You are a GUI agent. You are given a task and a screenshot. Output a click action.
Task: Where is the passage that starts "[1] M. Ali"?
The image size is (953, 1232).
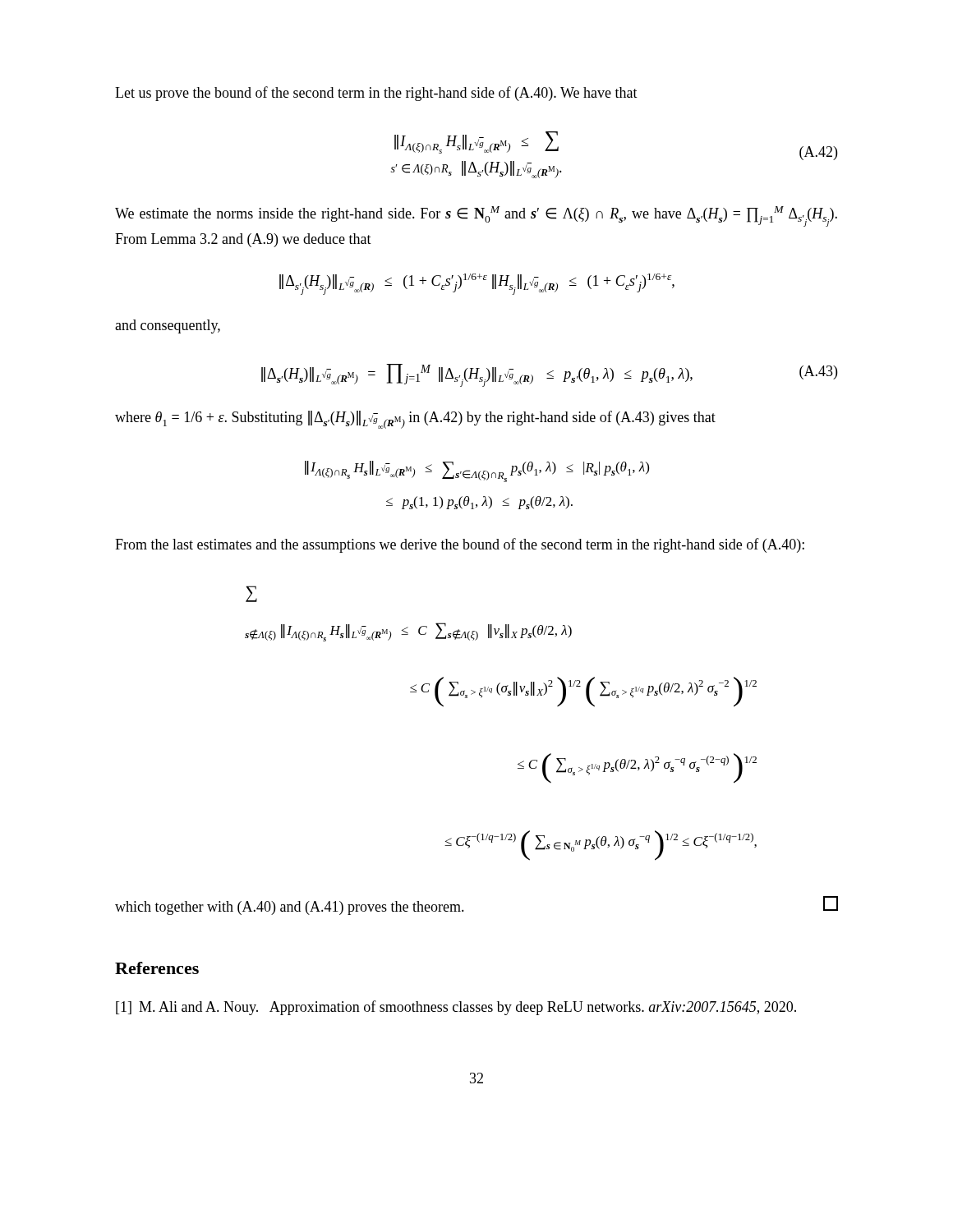456,1007
